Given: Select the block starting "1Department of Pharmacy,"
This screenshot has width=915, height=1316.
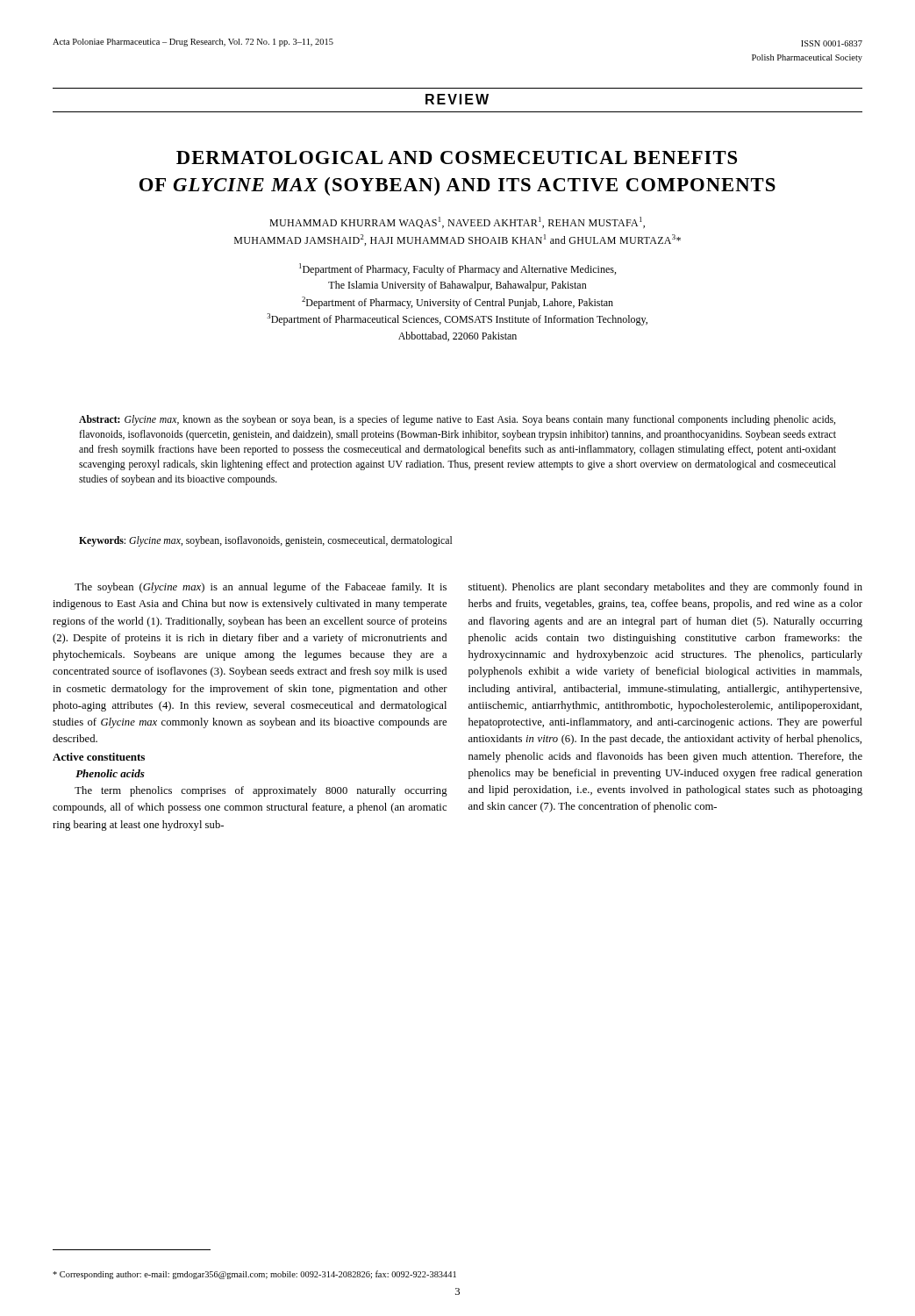Looking at the screenshot, I should 458,302.
